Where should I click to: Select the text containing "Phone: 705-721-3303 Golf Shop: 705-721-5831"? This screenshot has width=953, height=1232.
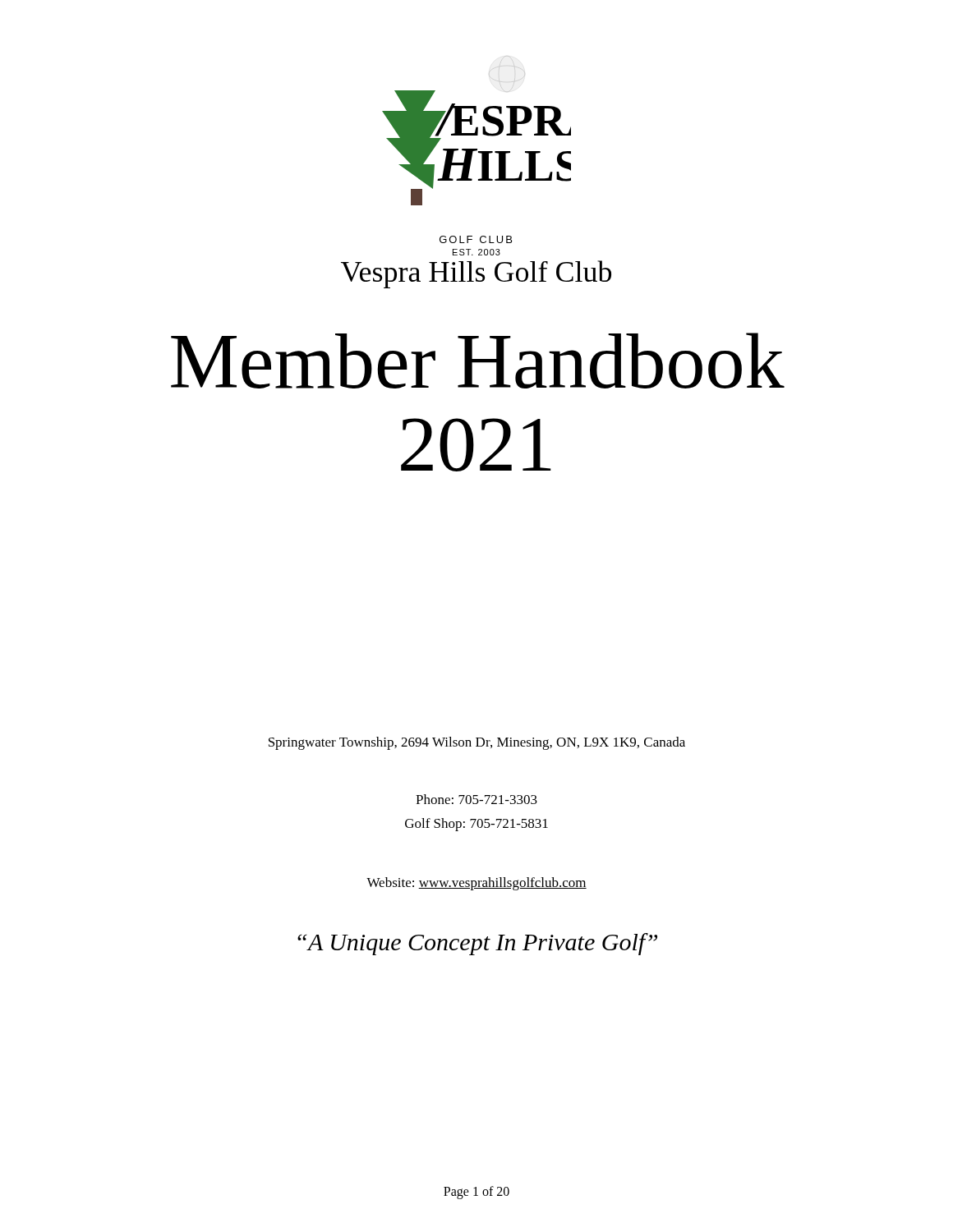476,811
